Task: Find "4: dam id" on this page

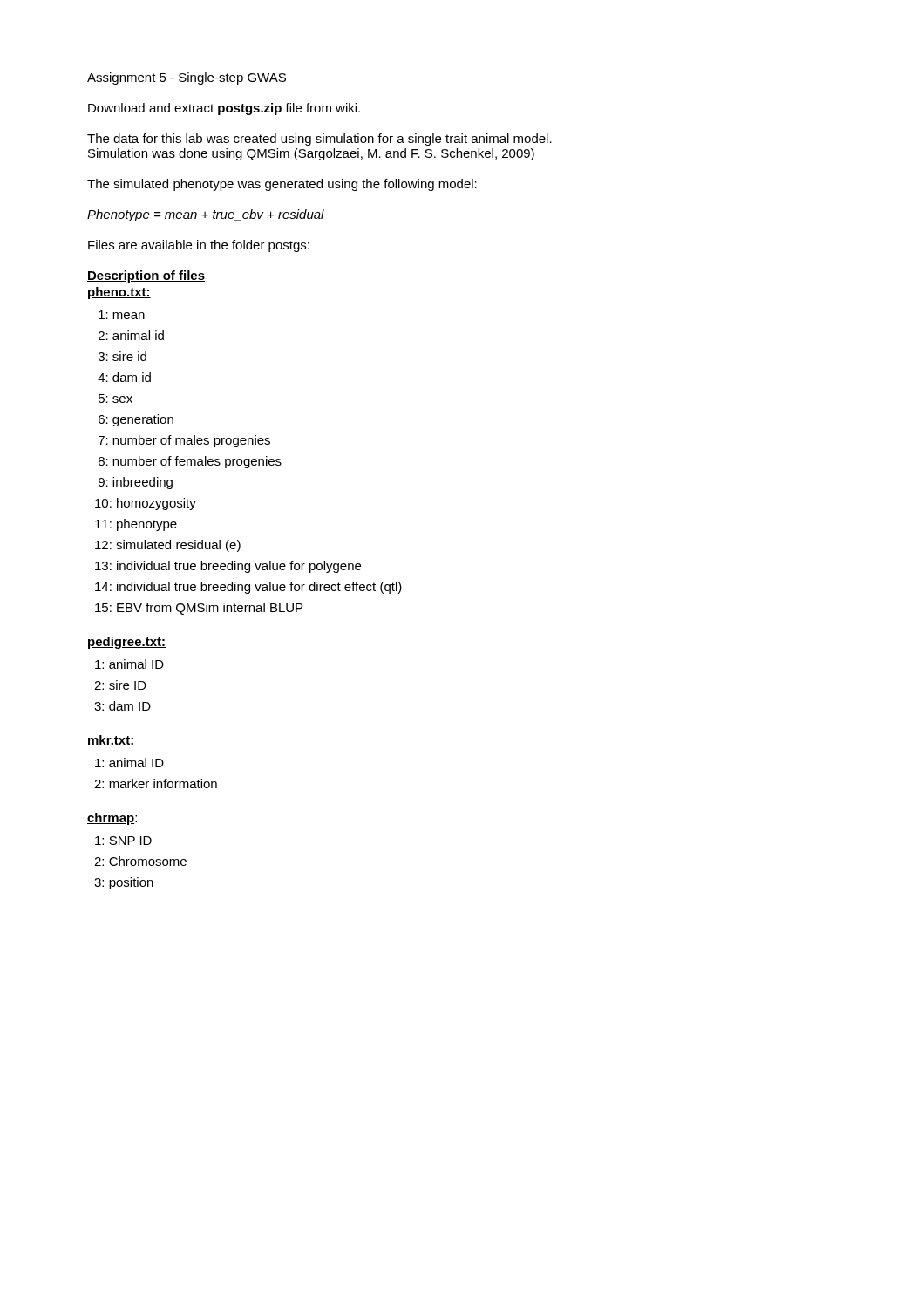Action: pos(123,377)
